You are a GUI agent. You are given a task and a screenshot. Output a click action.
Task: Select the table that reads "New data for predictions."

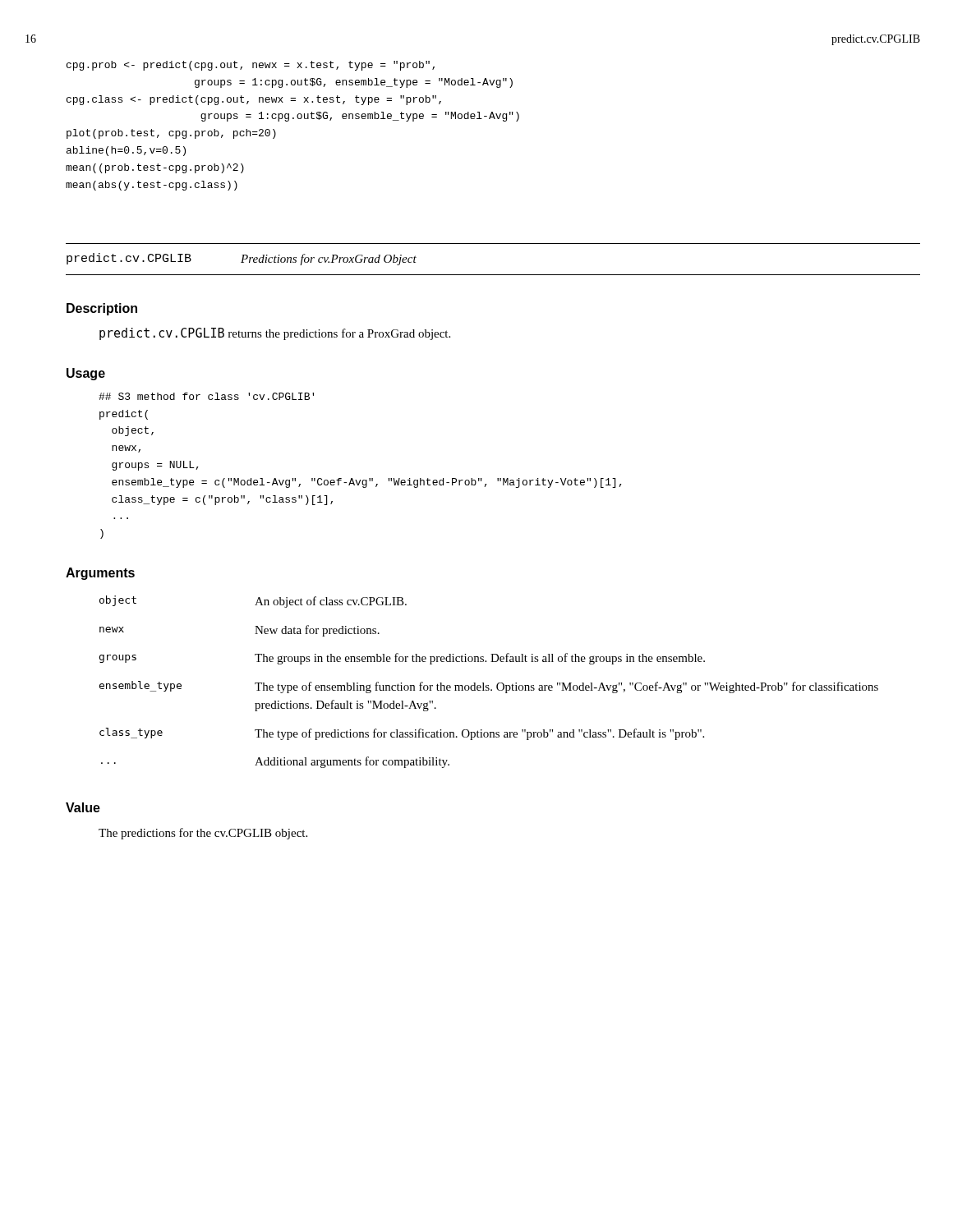tap(493, 683)
